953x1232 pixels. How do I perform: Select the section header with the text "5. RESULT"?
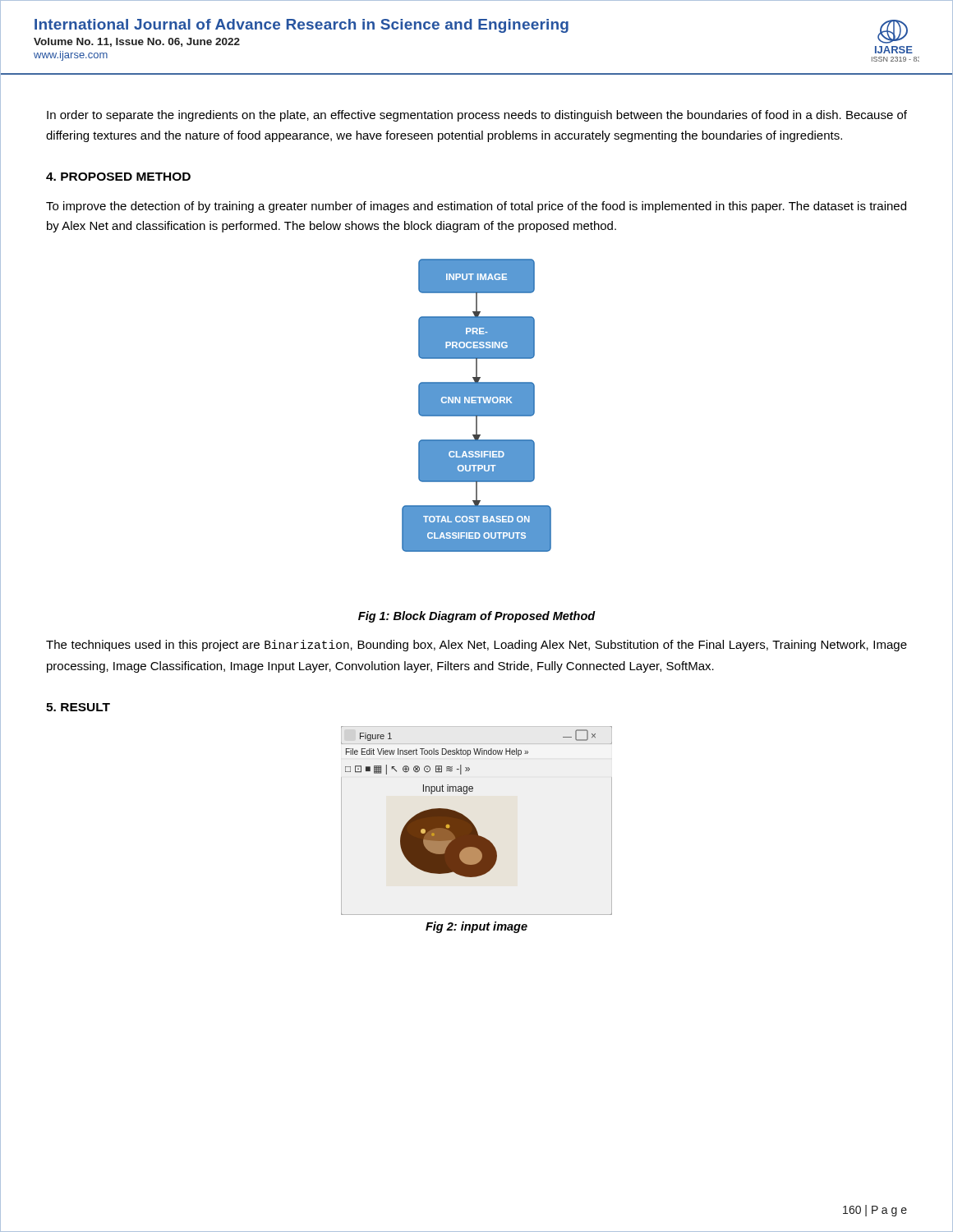tap(78, 707)
